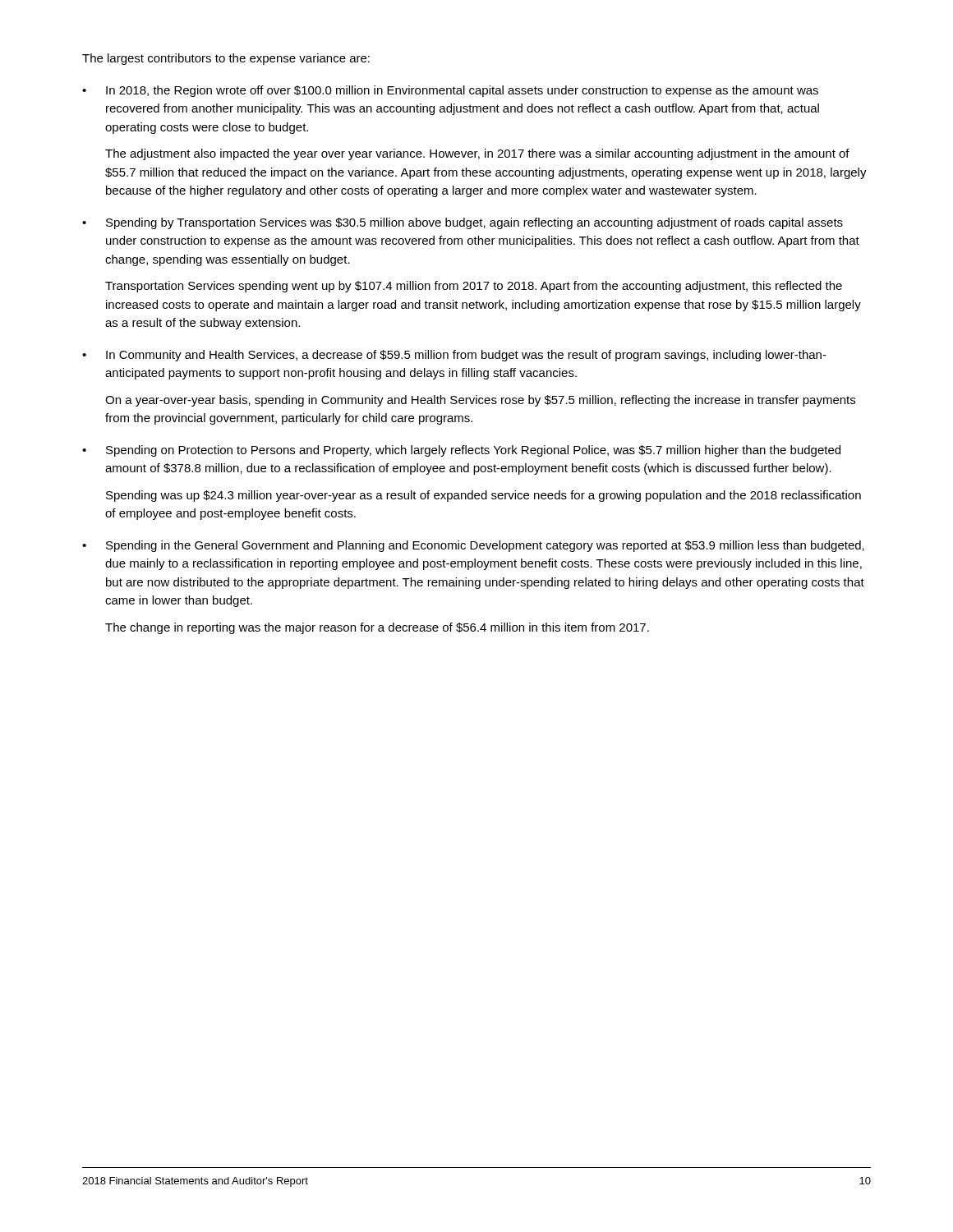Locate the block starting "• In 2018, the Region wrote off over"
Screen dimensions: 1232x953
click(x=476, y=109)
